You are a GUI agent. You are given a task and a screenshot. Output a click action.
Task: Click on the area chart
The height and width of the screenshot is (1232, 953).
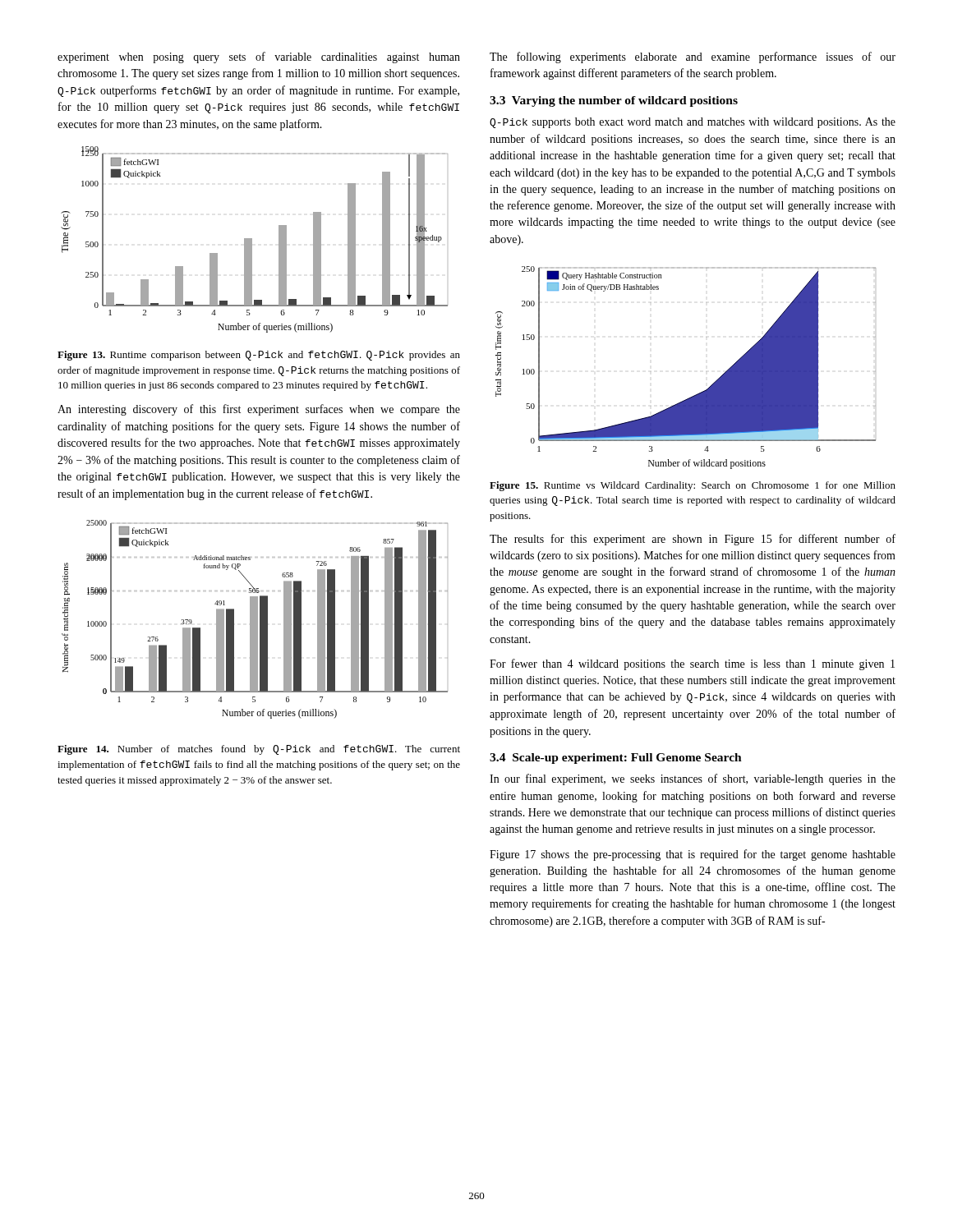693,366
